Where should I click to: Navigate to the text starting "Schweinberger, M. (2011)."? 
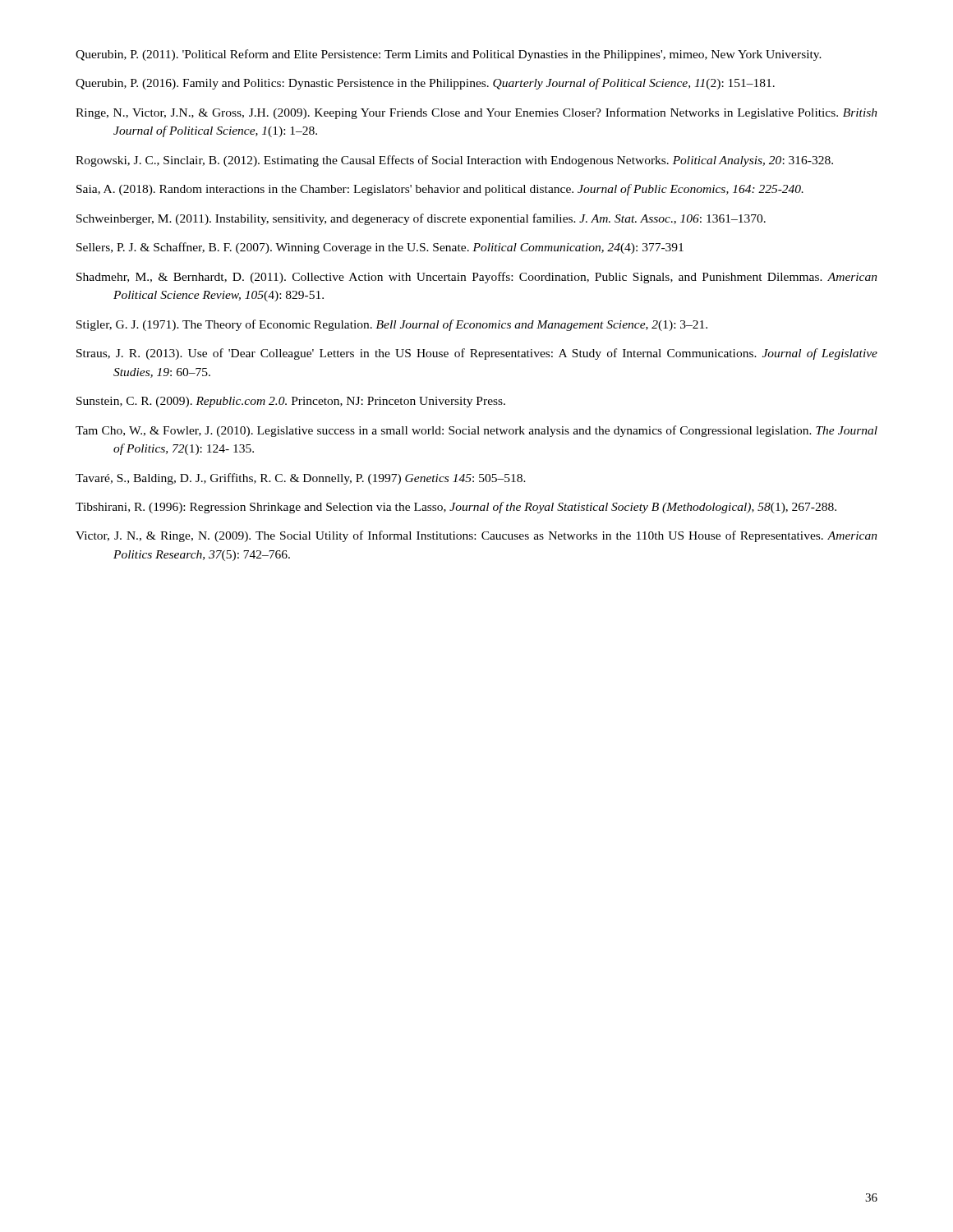coord(421,219)
